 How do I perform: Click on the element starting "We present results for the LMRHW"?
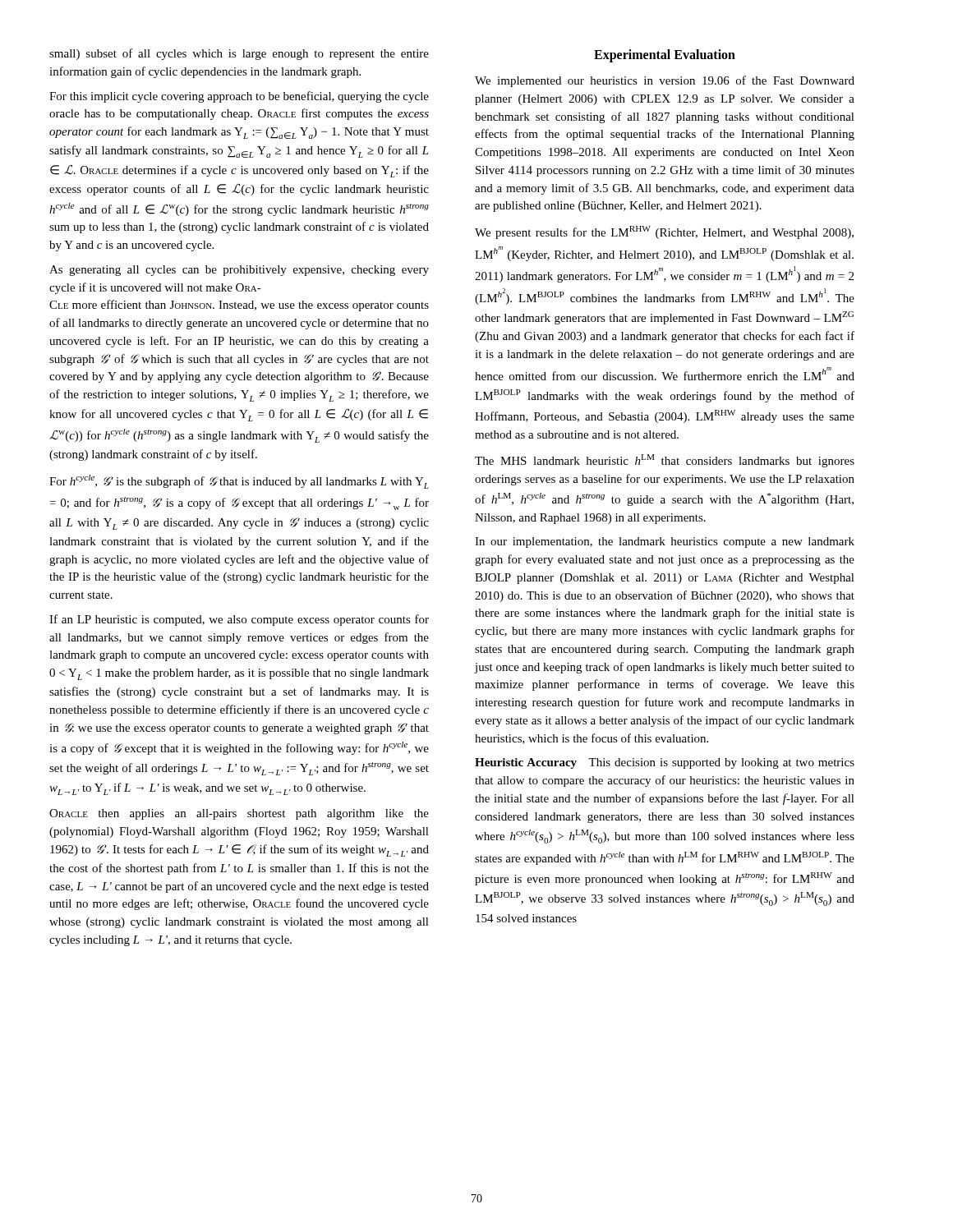665,333
